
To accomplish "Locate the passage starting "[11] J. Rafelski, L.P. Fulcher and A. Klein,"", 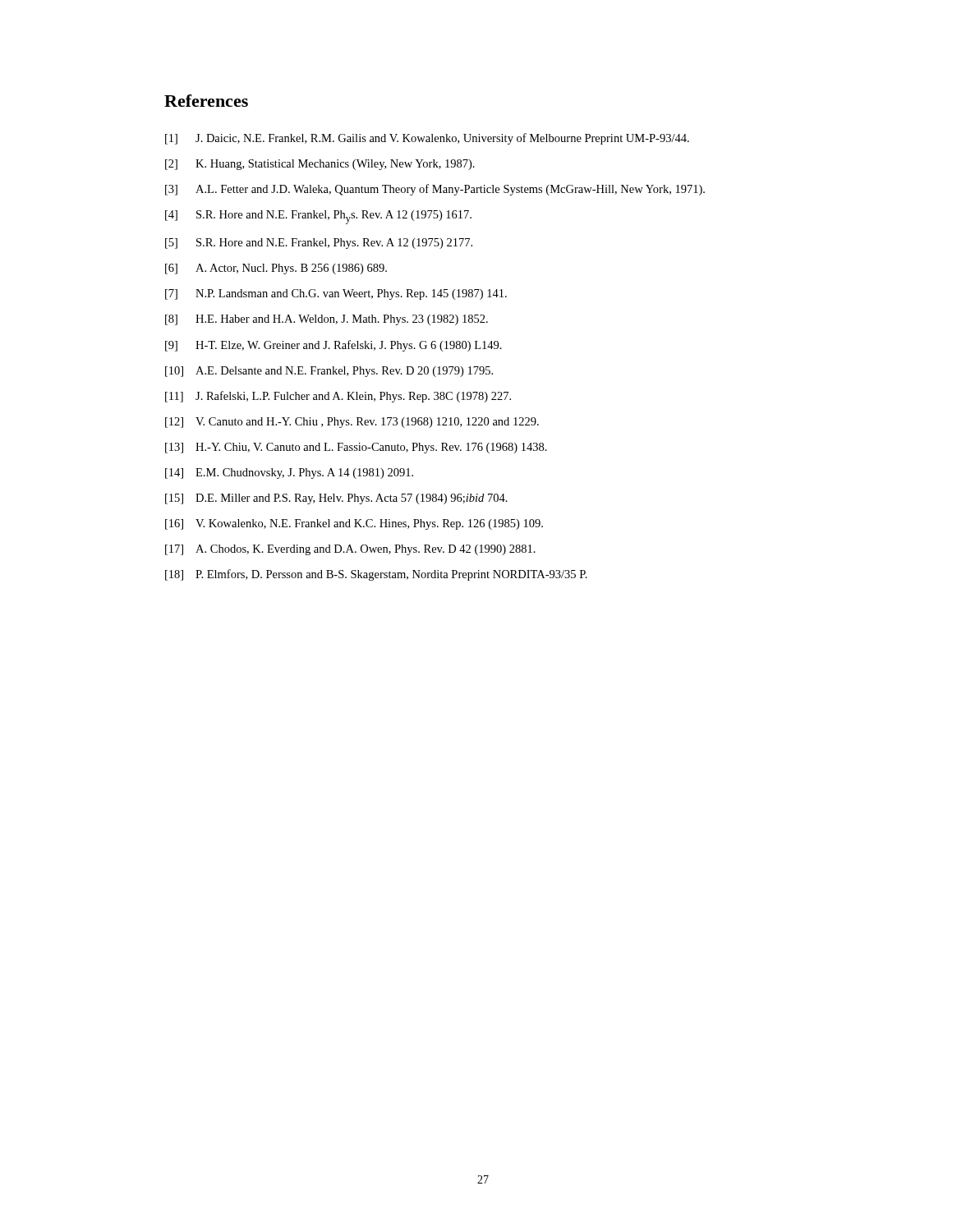I will click(x=485, y=396).
